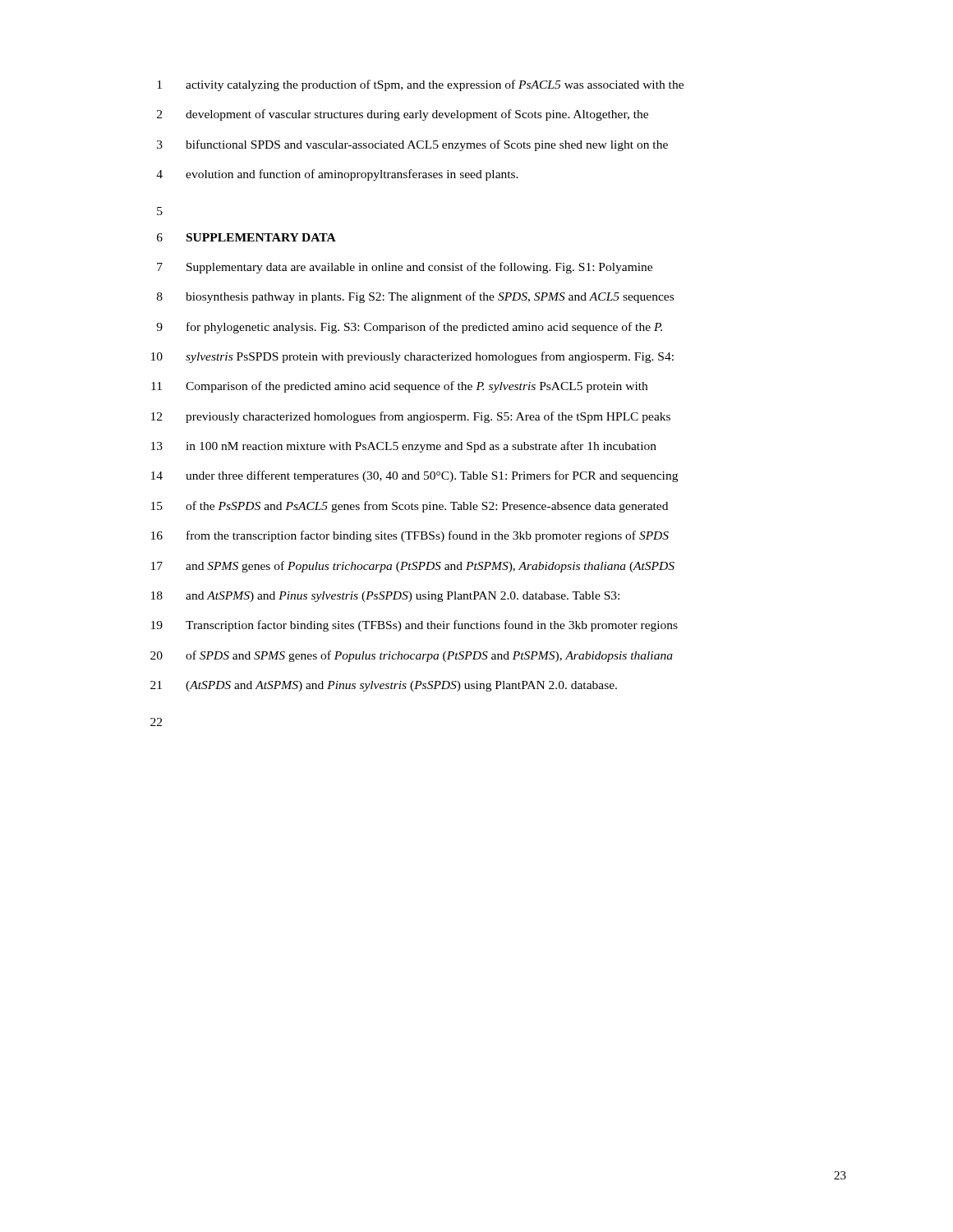This screenshot has width=953, height=1232.
Task: Locate the block of text that opens with "10 sylvestris PsSPDS protein"
Action: [489, 357]
